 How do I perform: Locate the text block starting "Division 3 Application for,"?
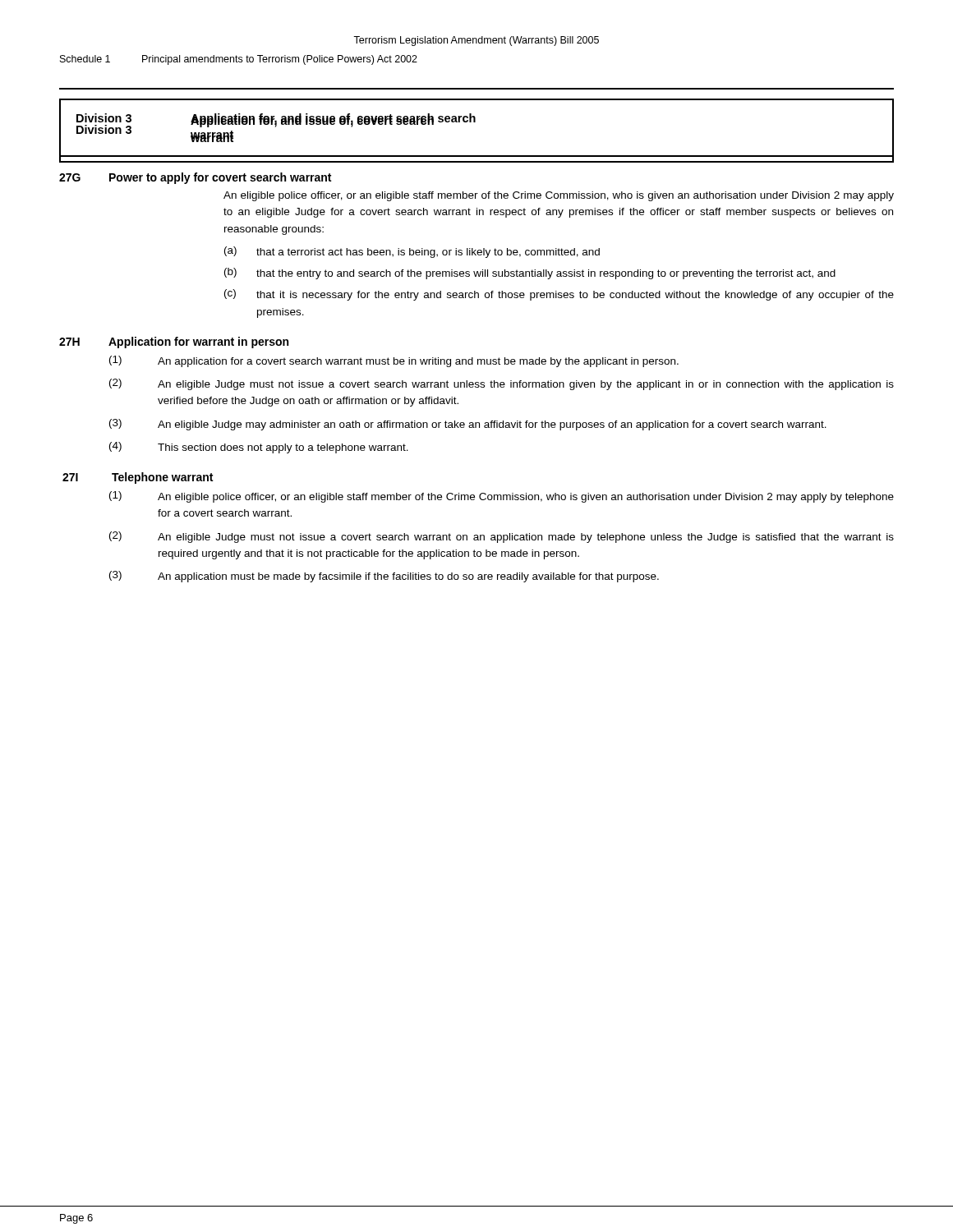[x=276, y=127]
